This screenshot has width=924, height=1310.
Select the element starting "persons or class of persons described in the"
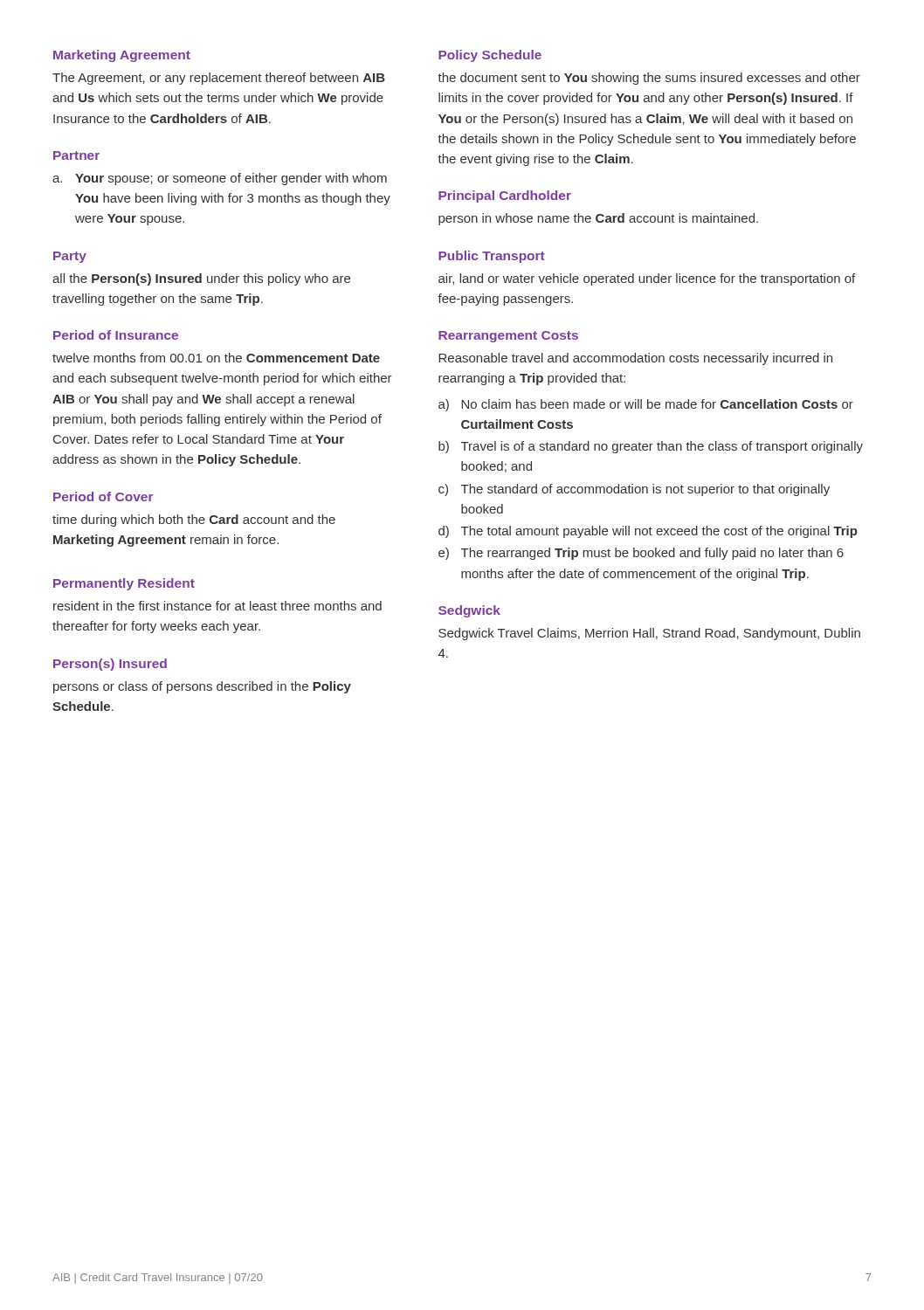tap(202, 696)
